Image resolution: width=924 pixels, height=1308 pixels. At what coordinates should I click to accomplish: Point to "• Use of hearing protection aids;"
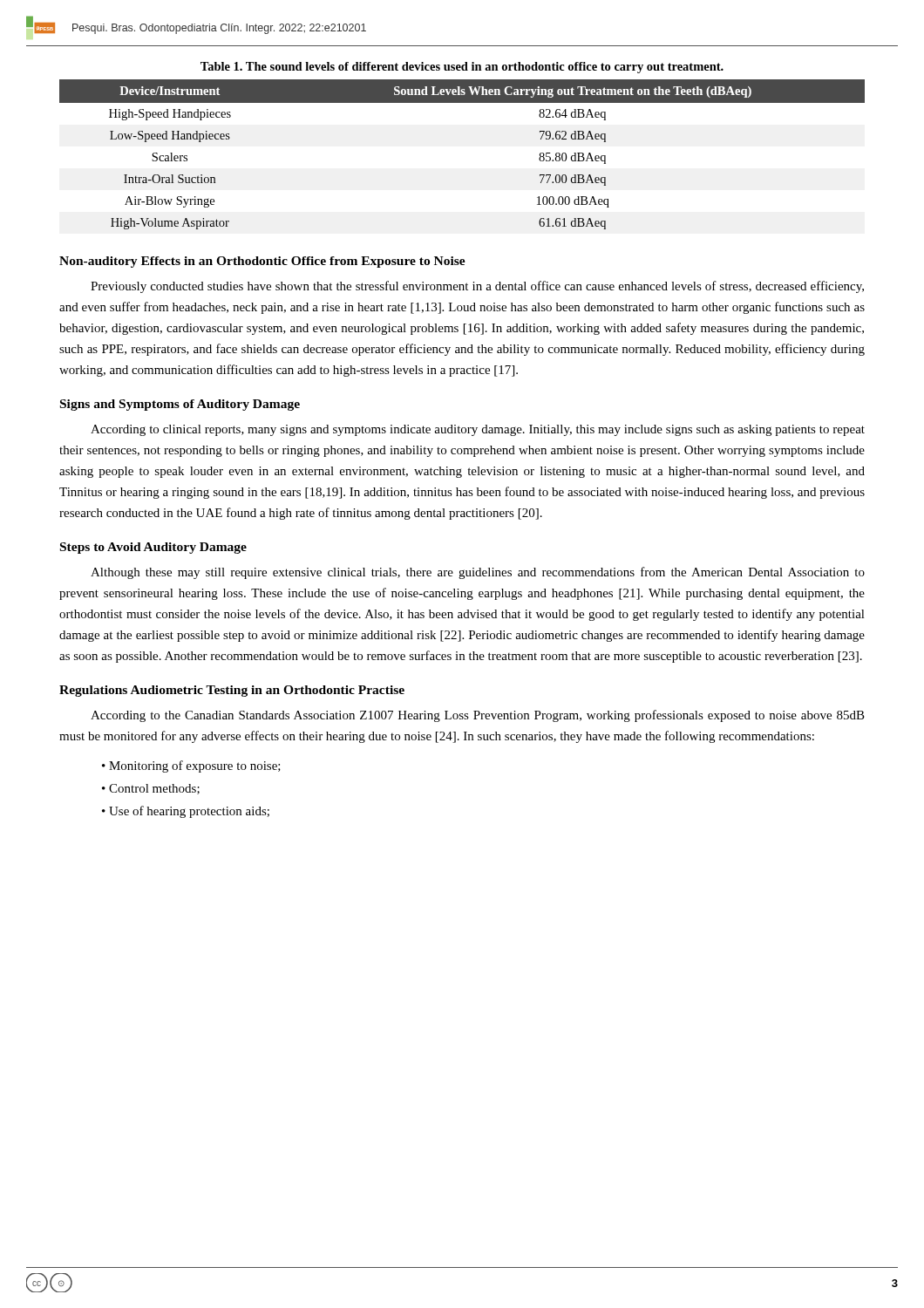tap(186, 811)
